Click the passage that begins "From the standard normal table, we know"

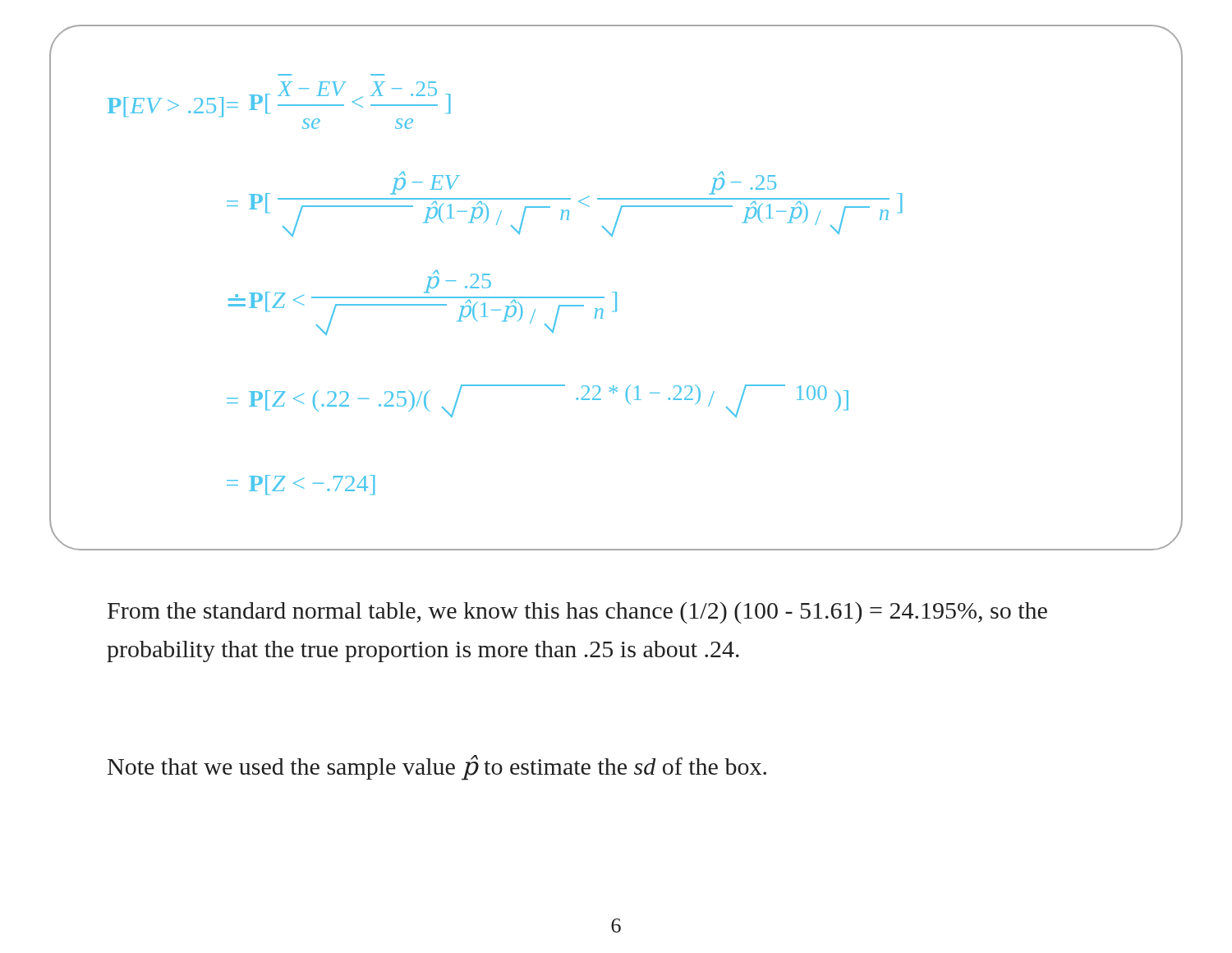tap(577, 629)
